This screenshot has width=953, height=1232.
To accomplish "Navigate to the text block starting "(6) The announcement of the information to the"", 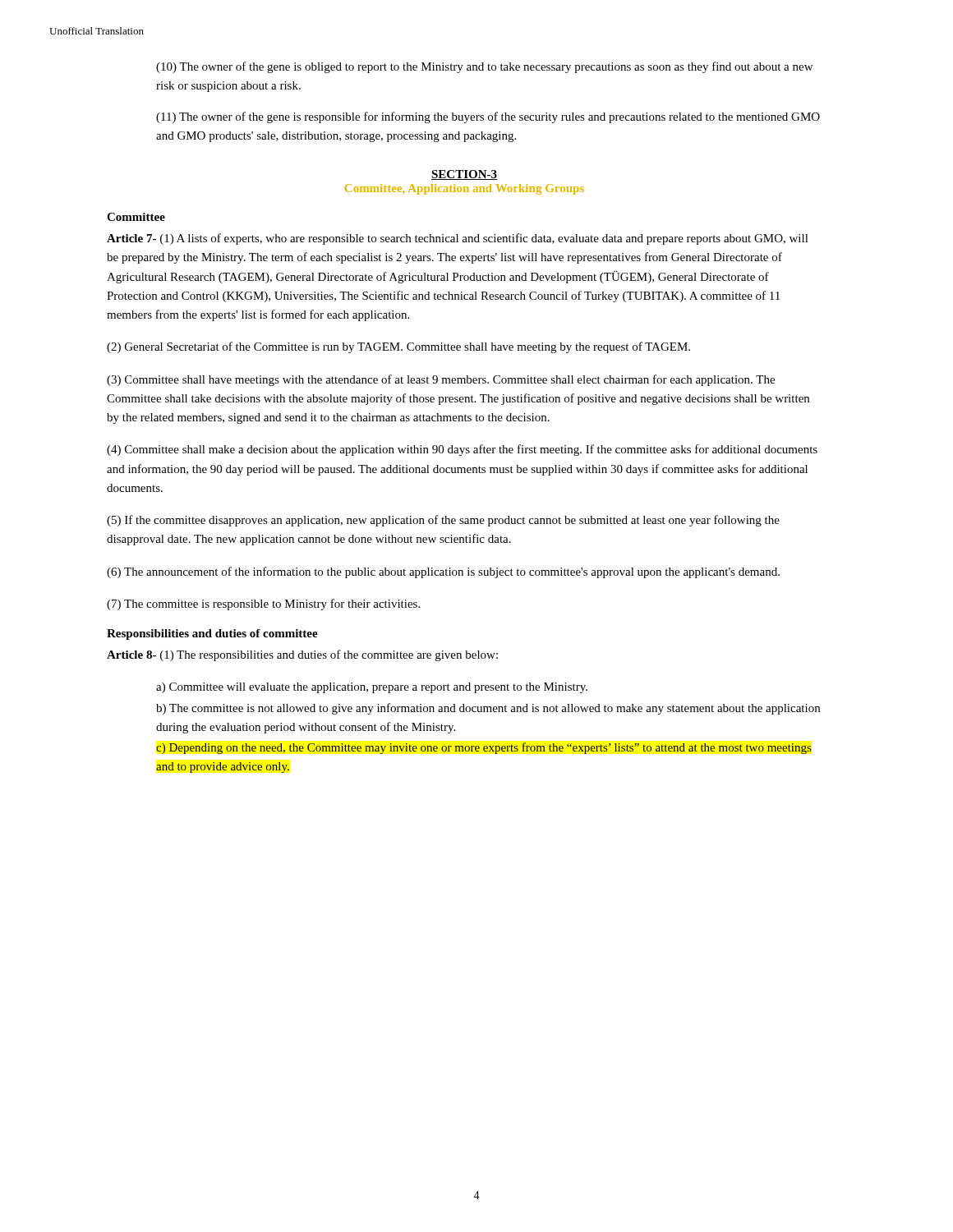I will (x=444, y=571).
